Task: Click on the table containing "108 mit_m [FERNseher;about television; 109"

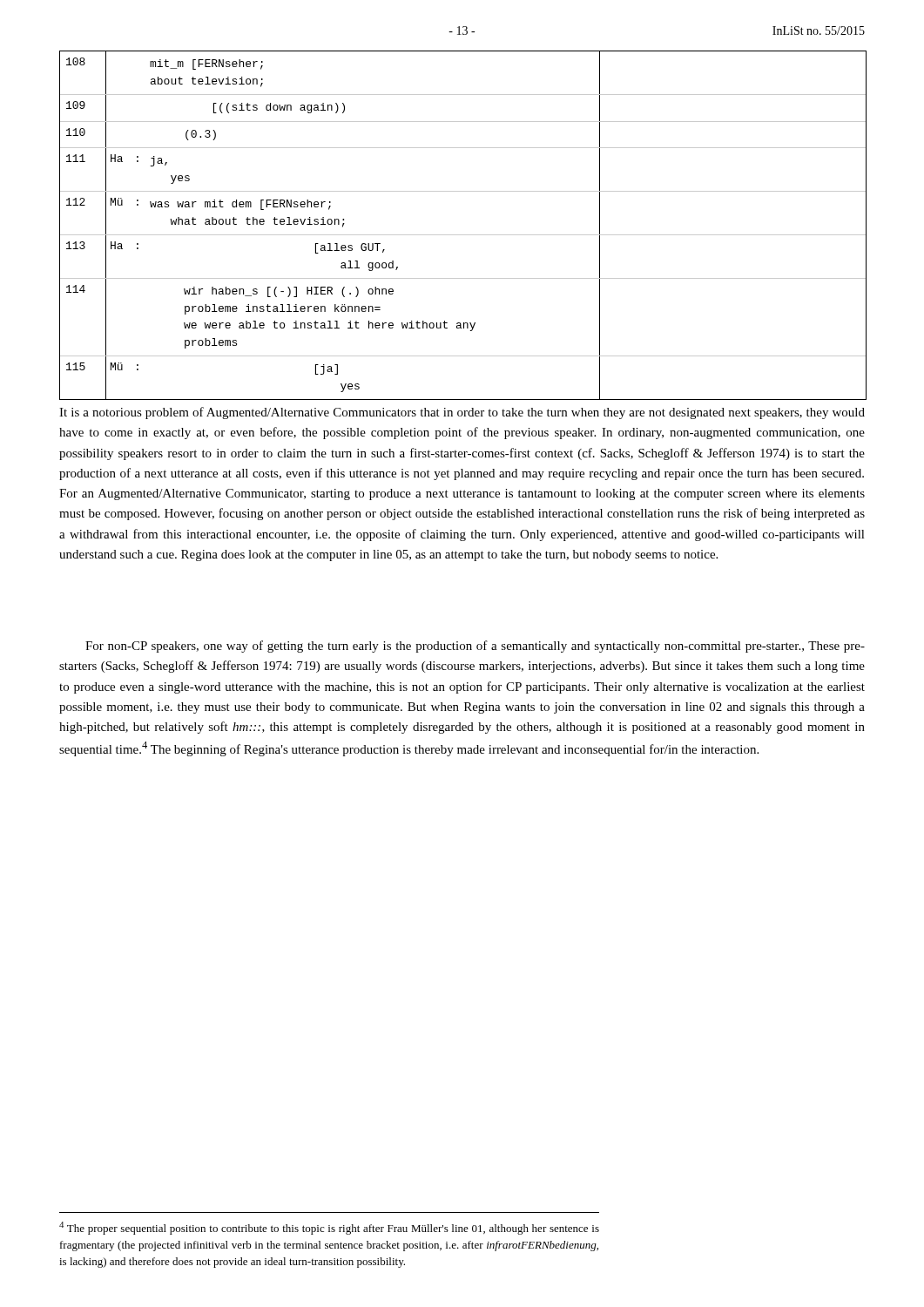Action: (x=463, y=225)
